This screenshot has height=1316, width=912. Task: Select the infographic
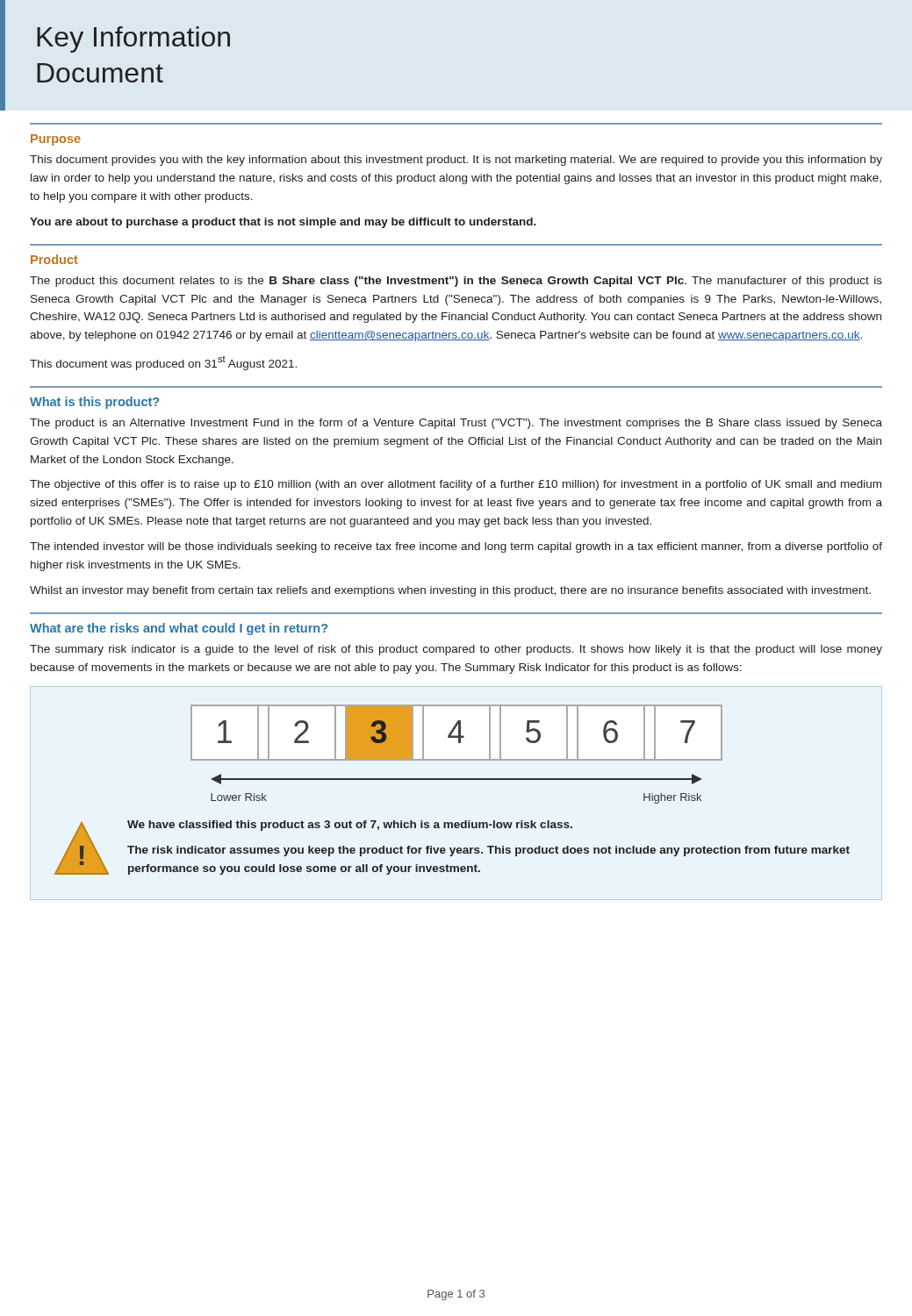(456, 793)
